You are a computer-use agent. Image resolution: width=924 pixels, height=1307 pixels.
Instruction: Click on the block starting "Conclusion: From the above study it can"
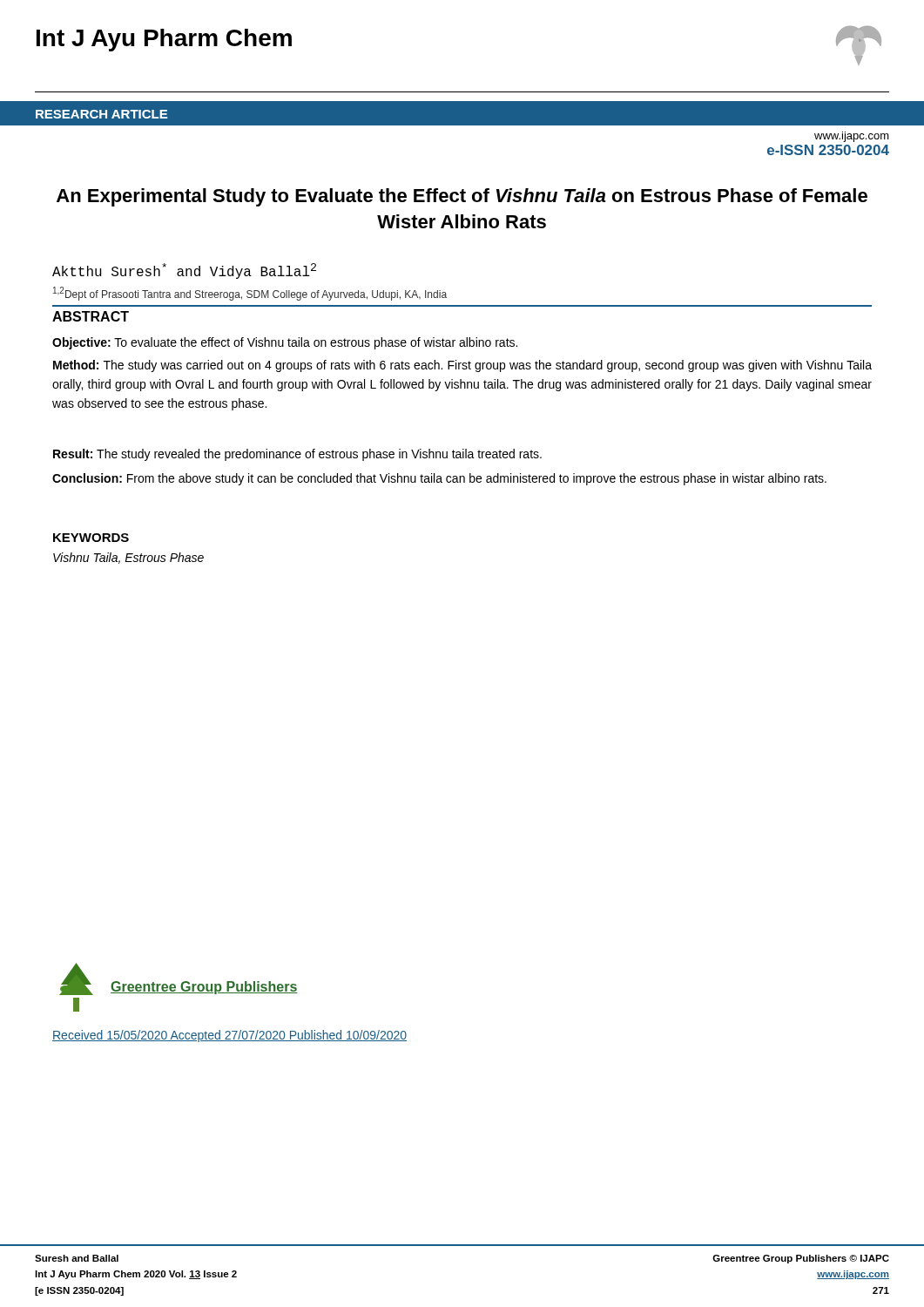pos(440,478)
